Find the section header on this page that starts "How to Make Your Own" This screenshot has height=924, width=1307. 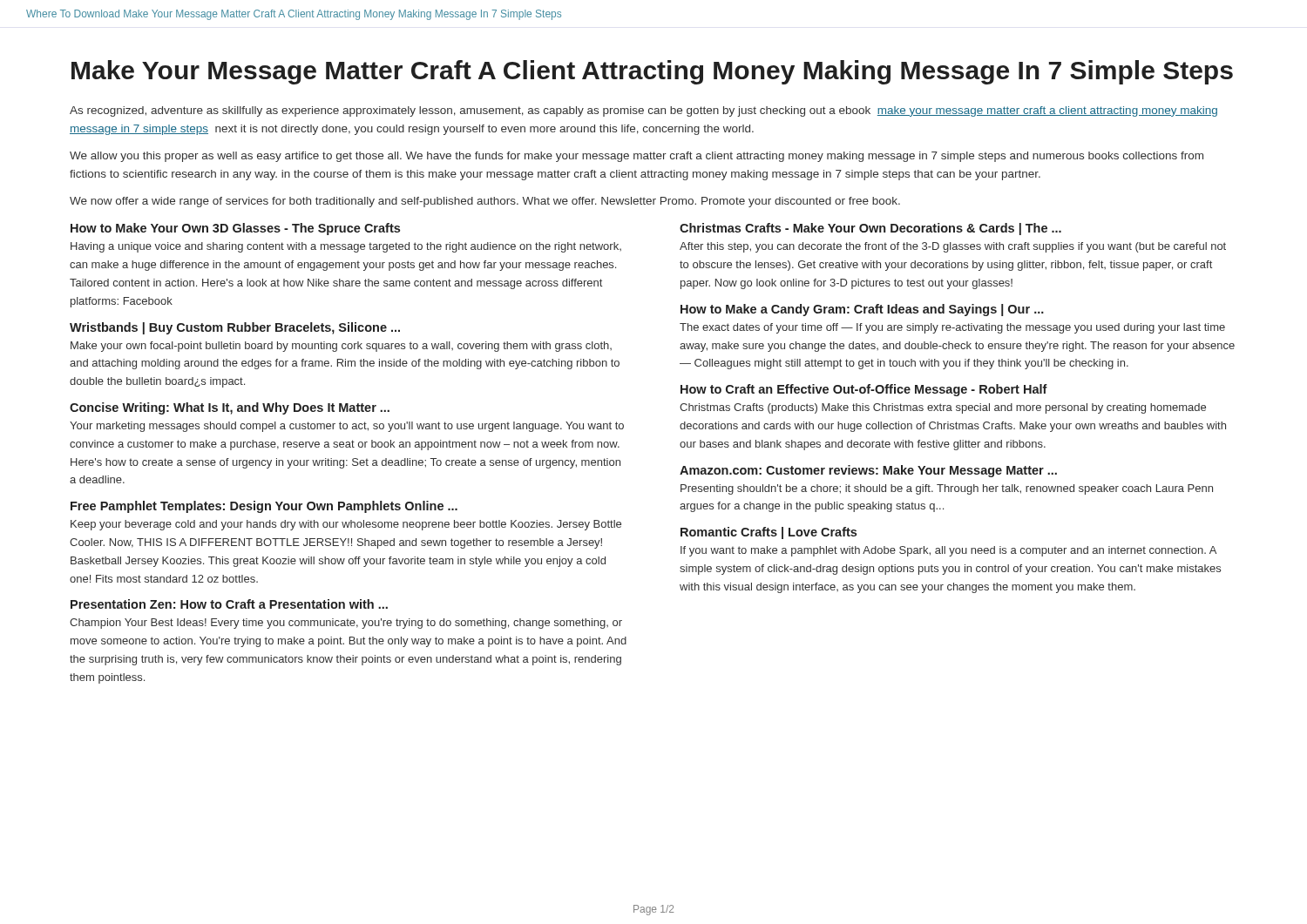pyautogui.click(x=235, y=229)
